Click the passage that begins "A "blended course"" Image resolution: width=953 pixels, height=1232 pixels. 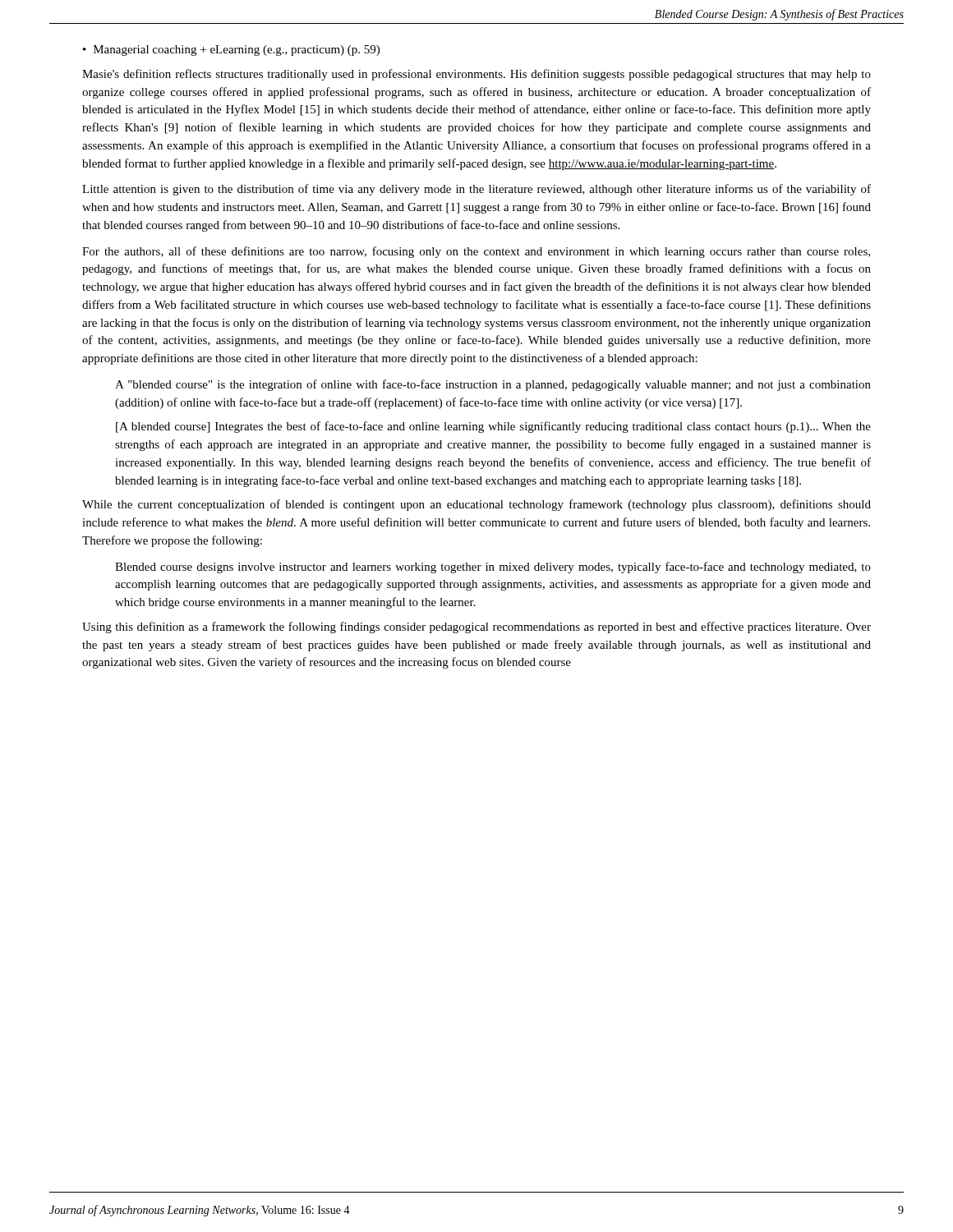coord(493,394)
